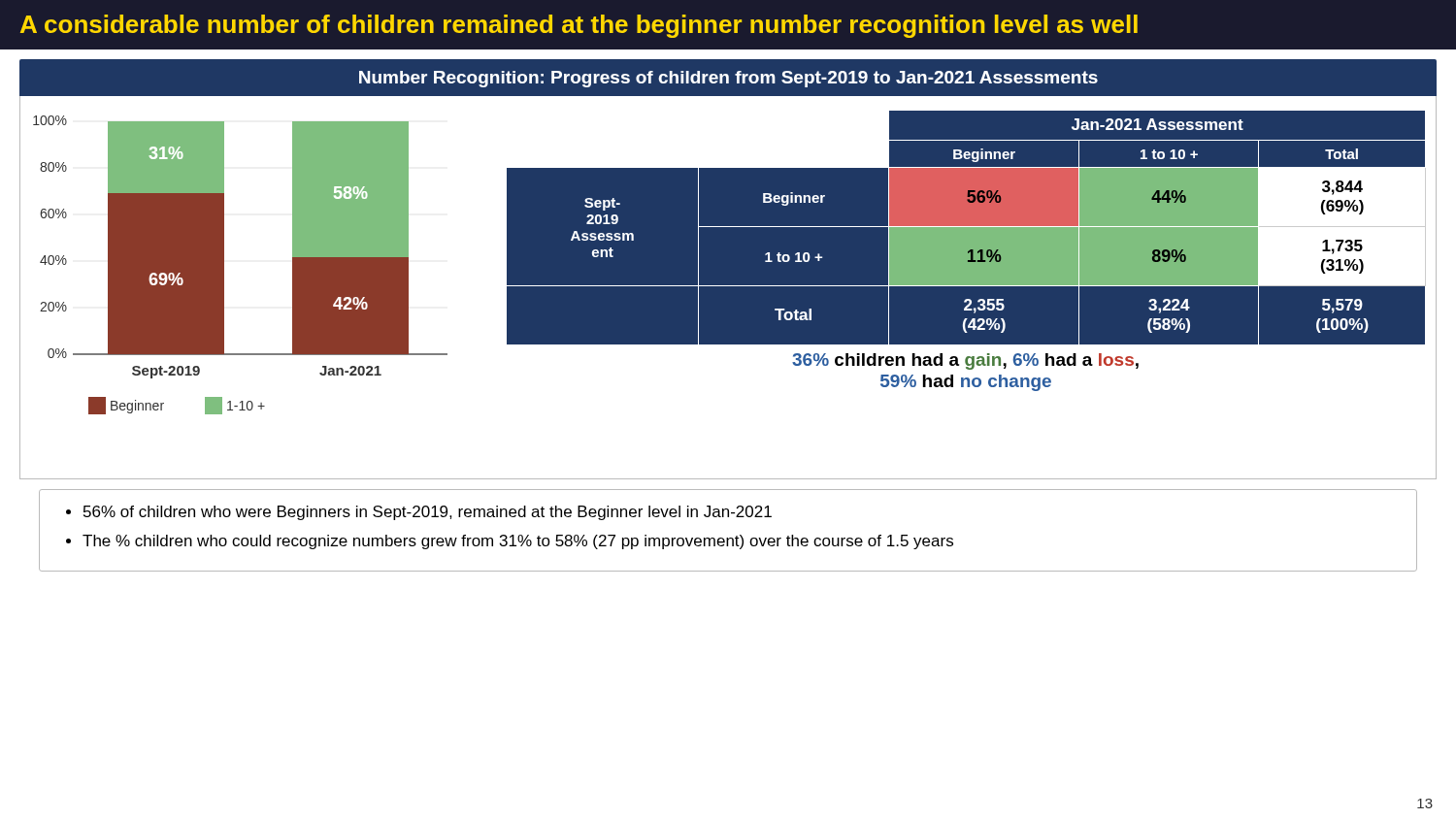Click the passage that begins "36% children had"
The width and height of the screenshot is (1456, 819).
pyautogui.click(x=966, y=370)
